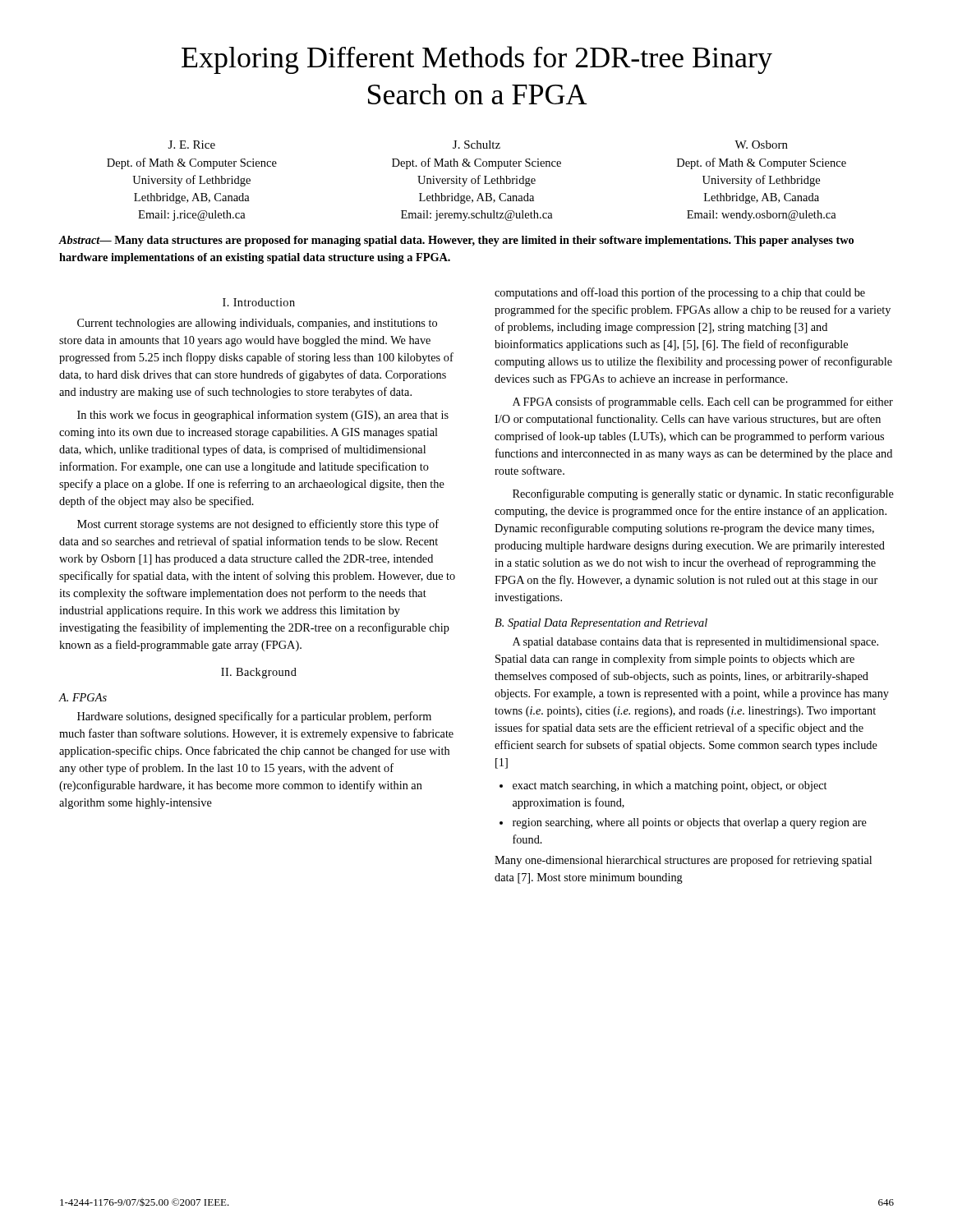This screenshot has height=1232, width=953.
Task: Find the section header containing "II. Background"
Action: point(259,672)
